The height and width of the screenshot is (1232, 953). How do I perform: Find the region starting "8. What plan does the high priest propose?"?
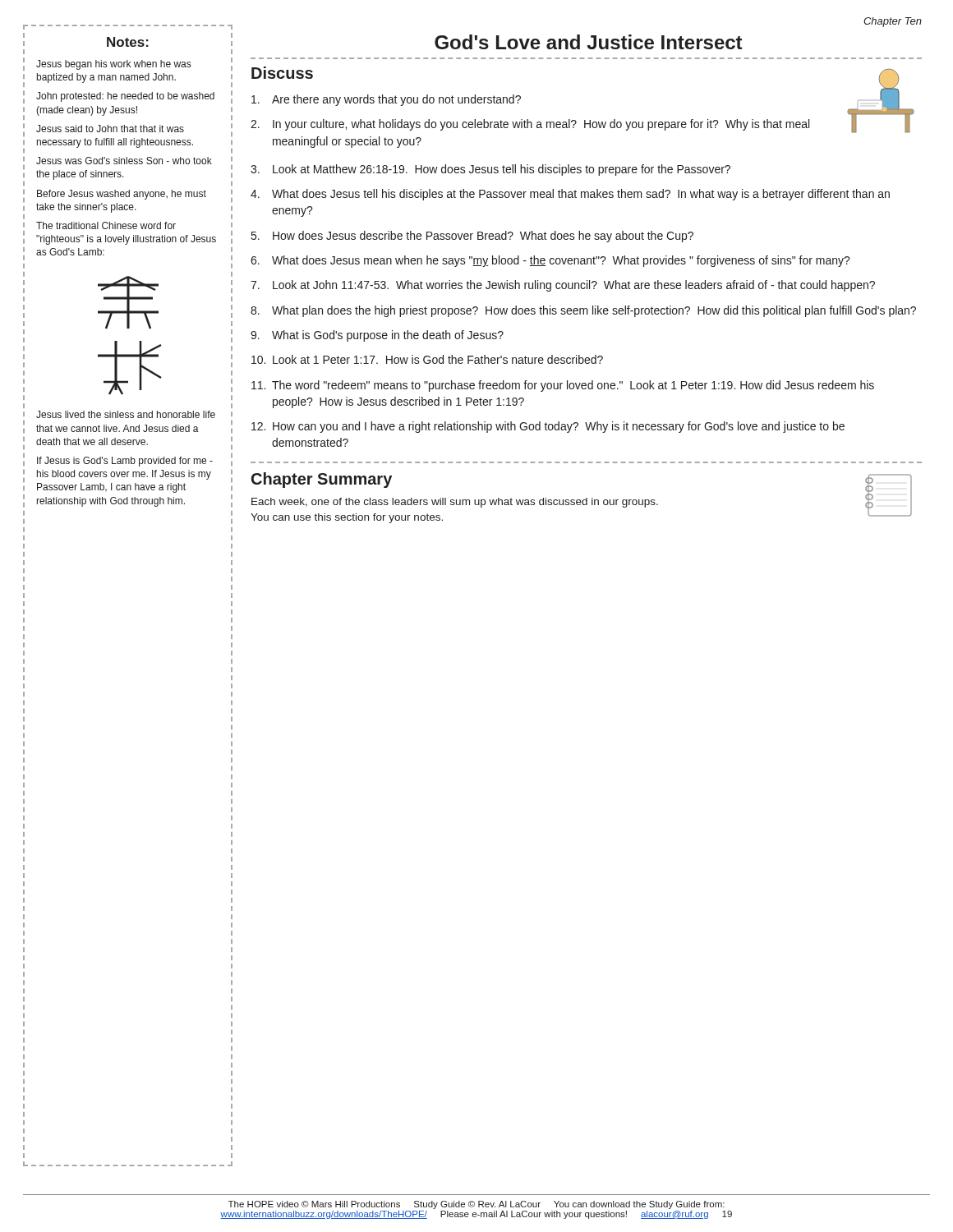point(586,310)
